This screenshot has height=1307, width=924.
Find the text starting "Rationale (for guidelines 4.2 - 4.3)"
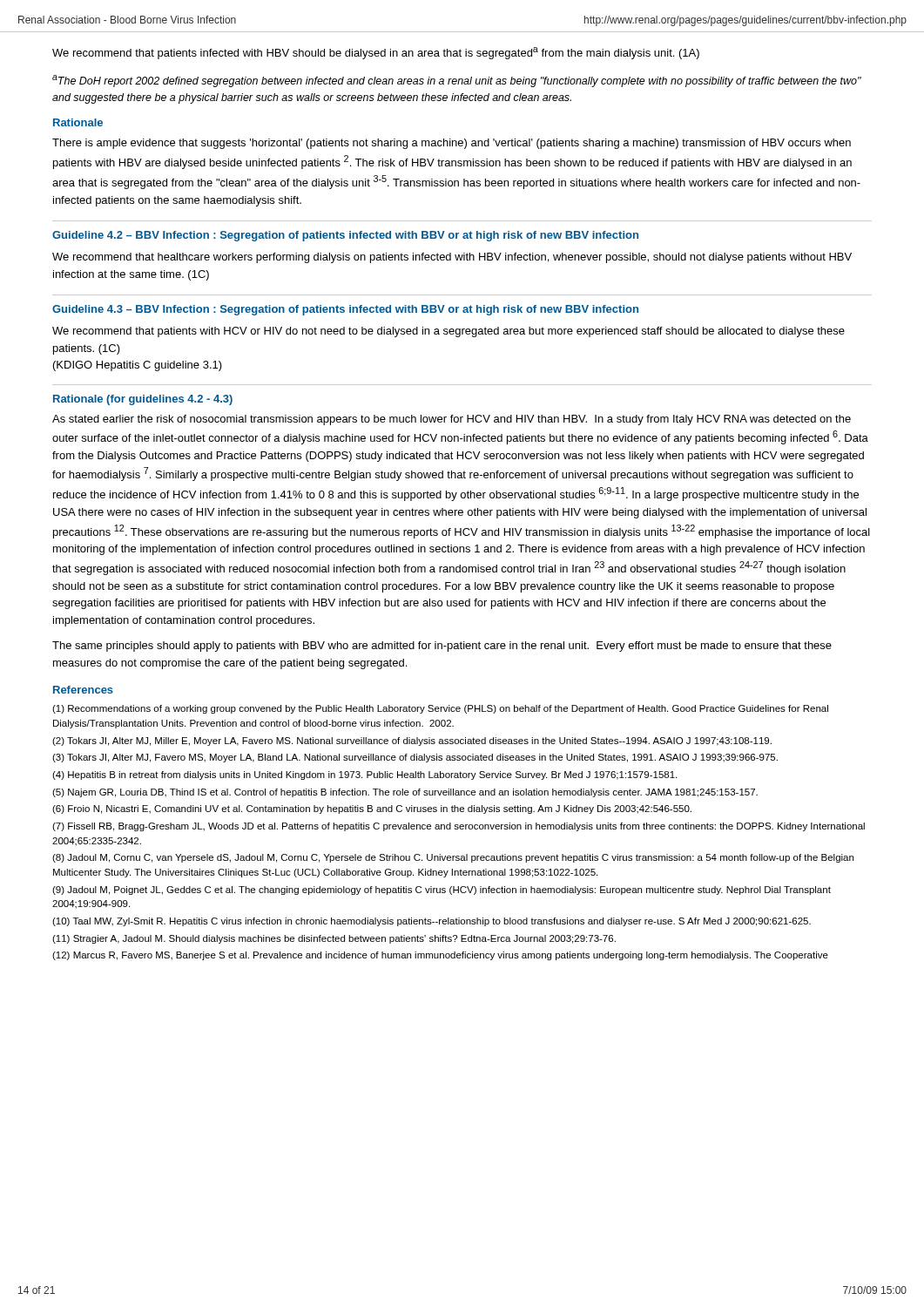[x=143, y=398]
